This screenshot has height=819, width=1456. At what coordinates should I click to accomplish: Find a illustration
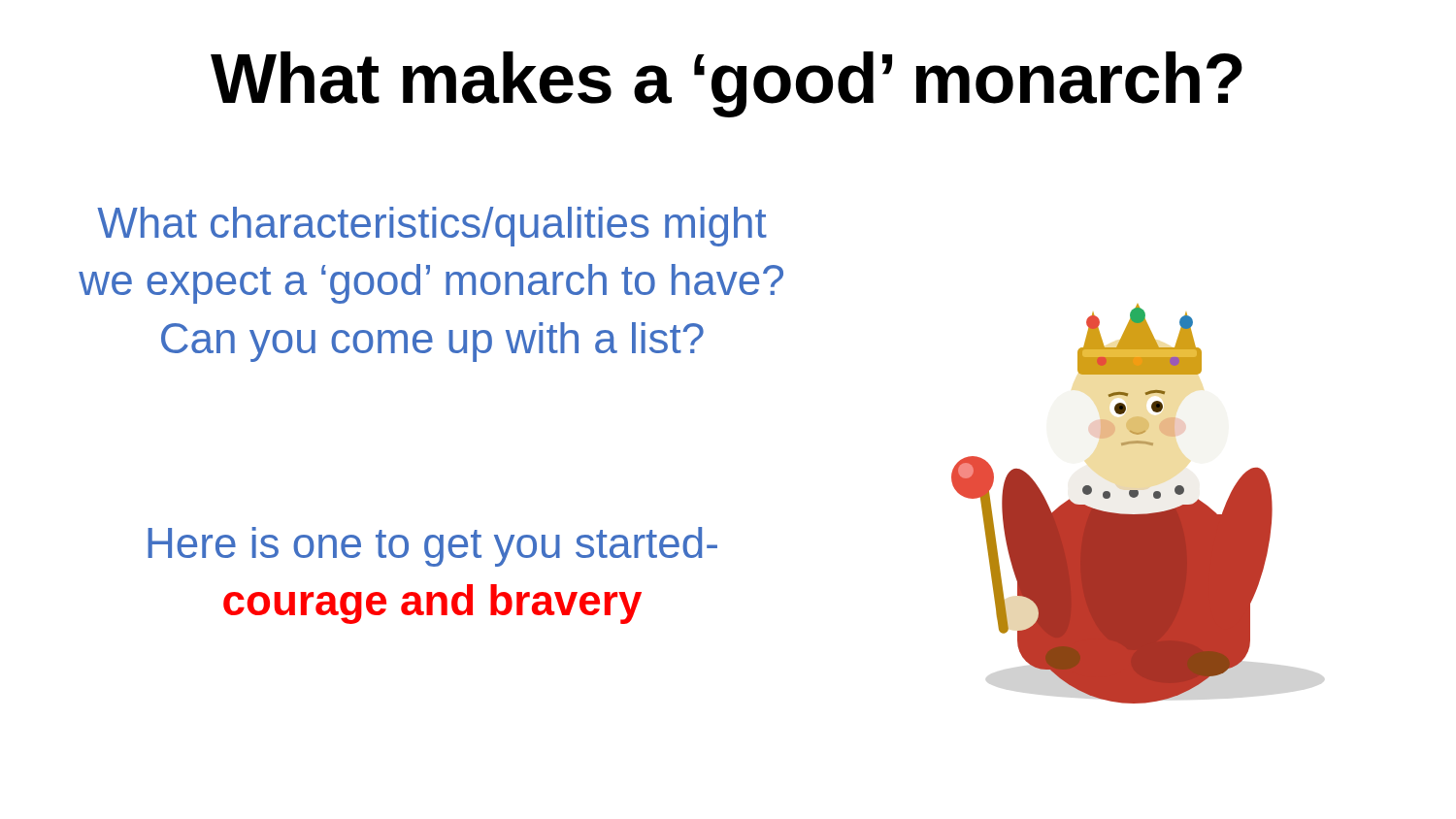1145,456
